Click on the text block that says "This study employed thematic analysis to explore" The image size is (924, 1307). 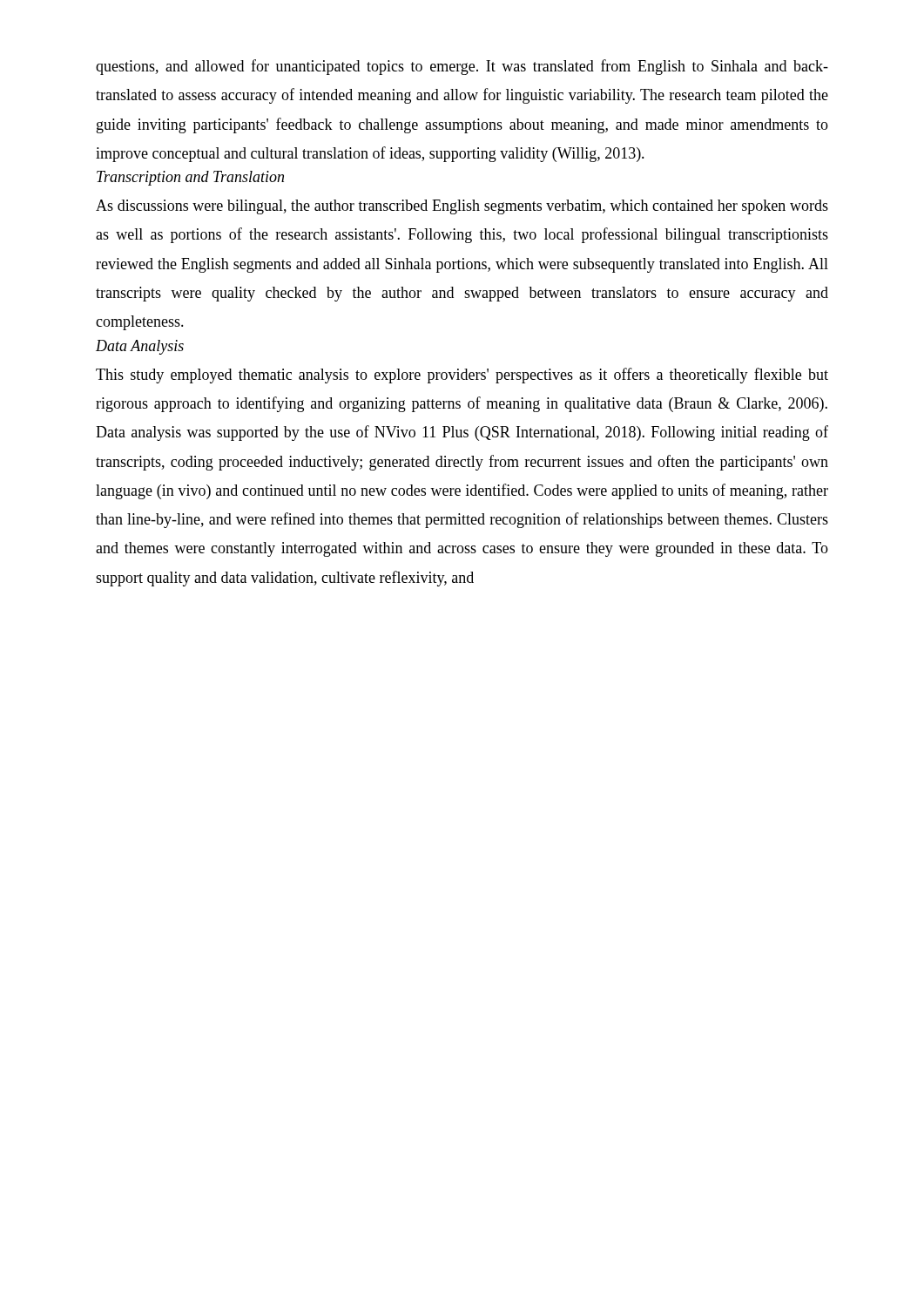(462, 476)
